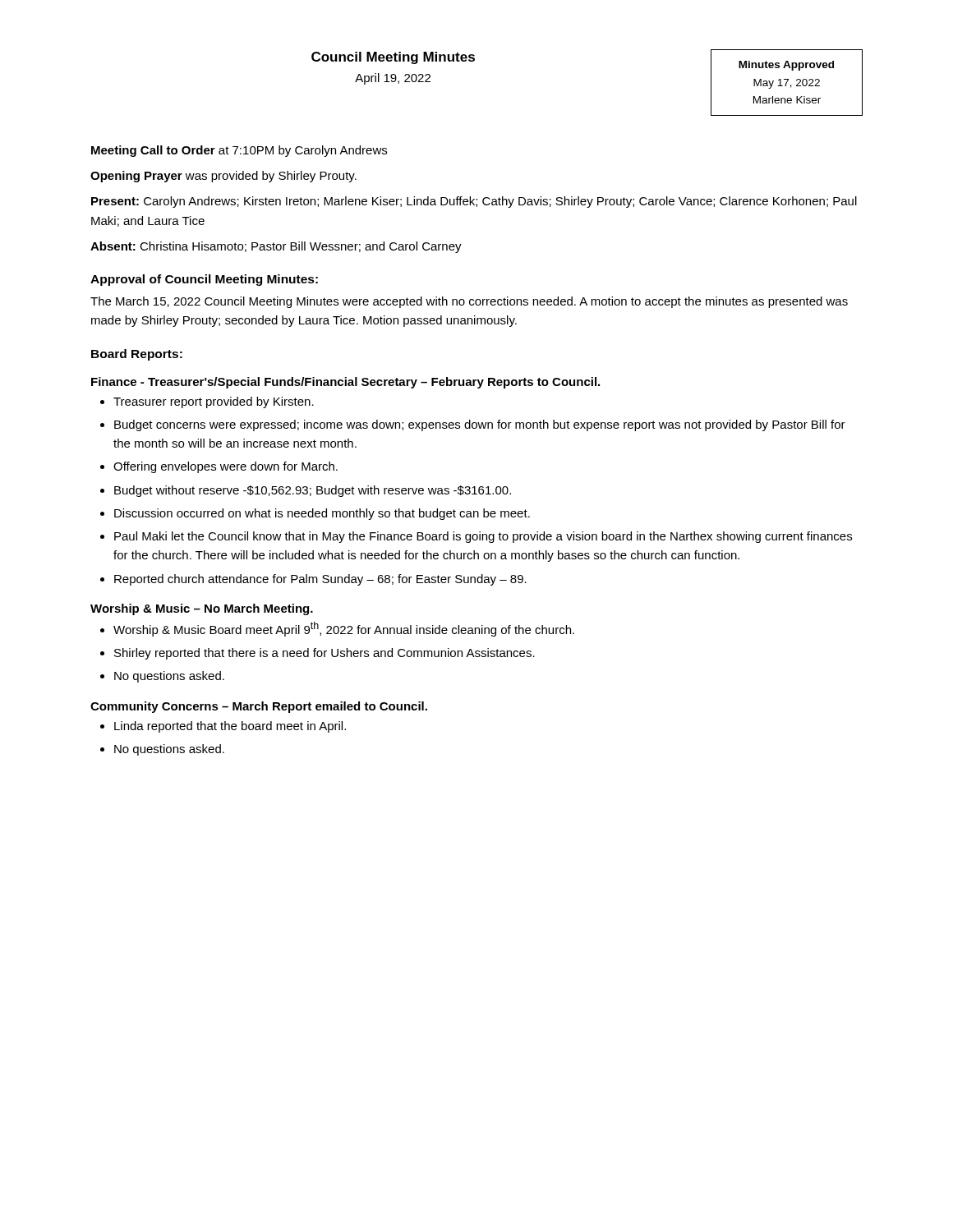Navigate to the element starting "Council Meeting Minutes"
953x1232 pixels.
393,57
